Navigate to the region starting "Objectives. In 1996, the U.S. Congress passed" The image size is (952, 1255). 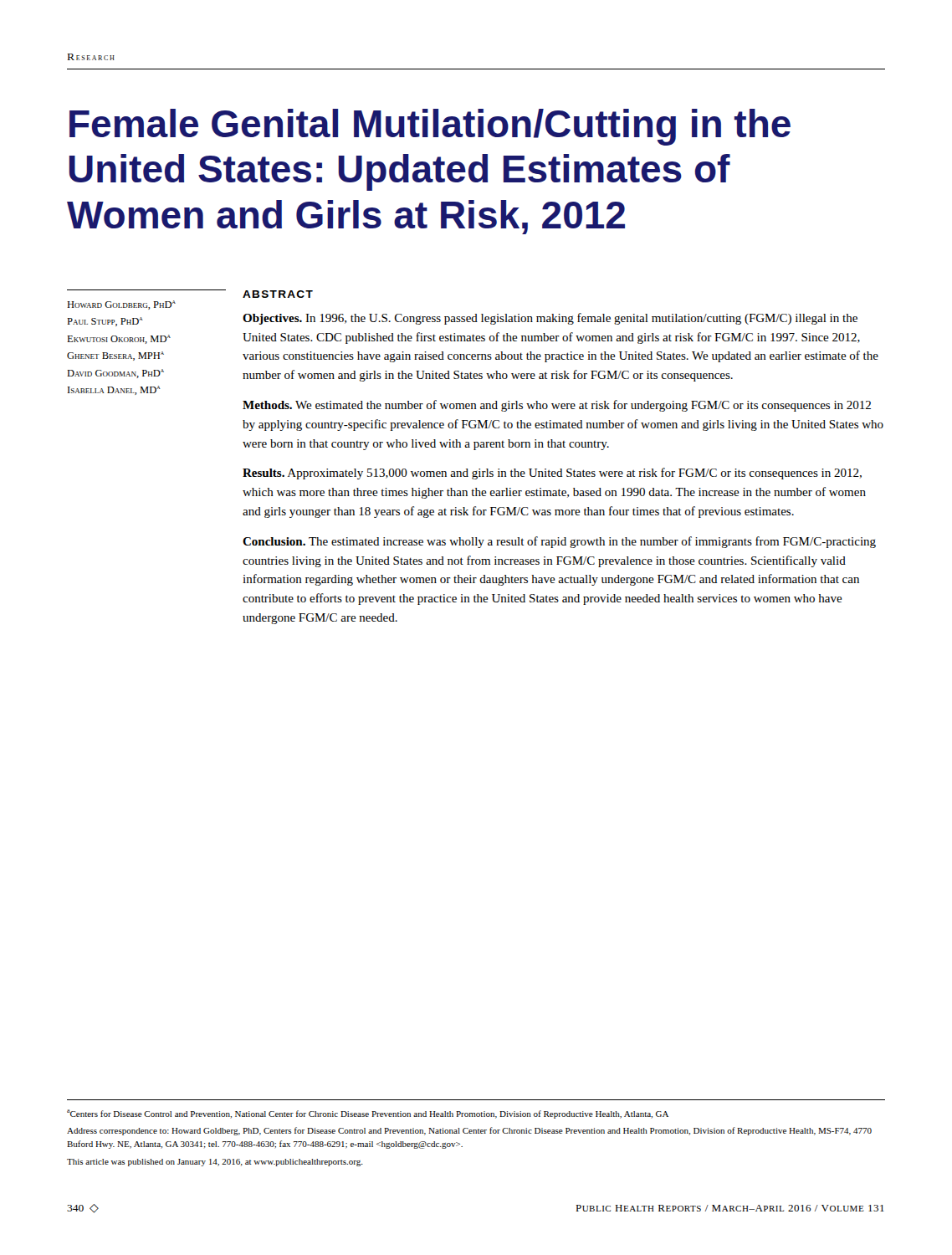click(564, 347)
